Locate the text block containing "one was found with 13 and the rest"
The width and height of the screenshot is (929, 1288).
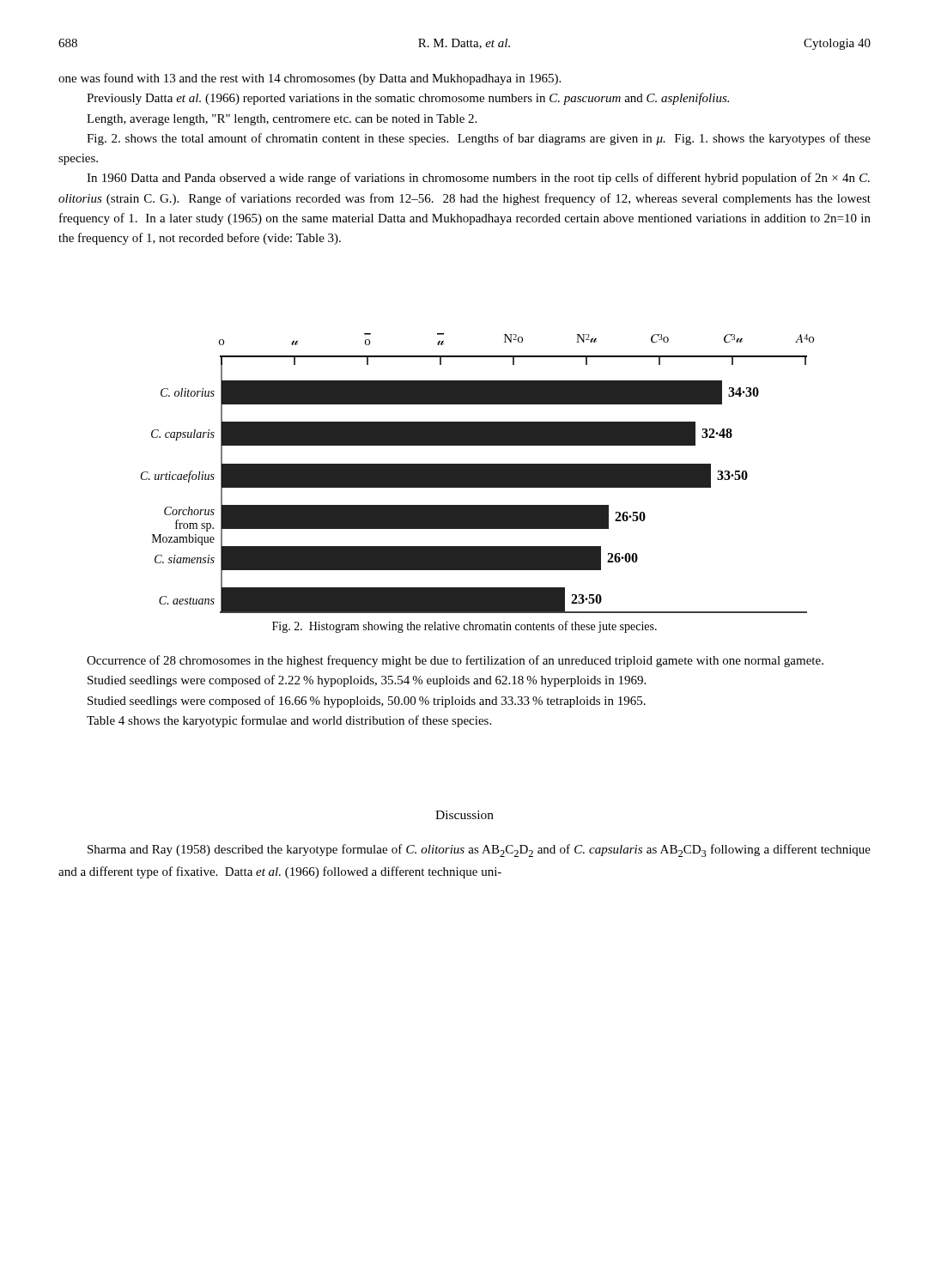click(464, 79)
